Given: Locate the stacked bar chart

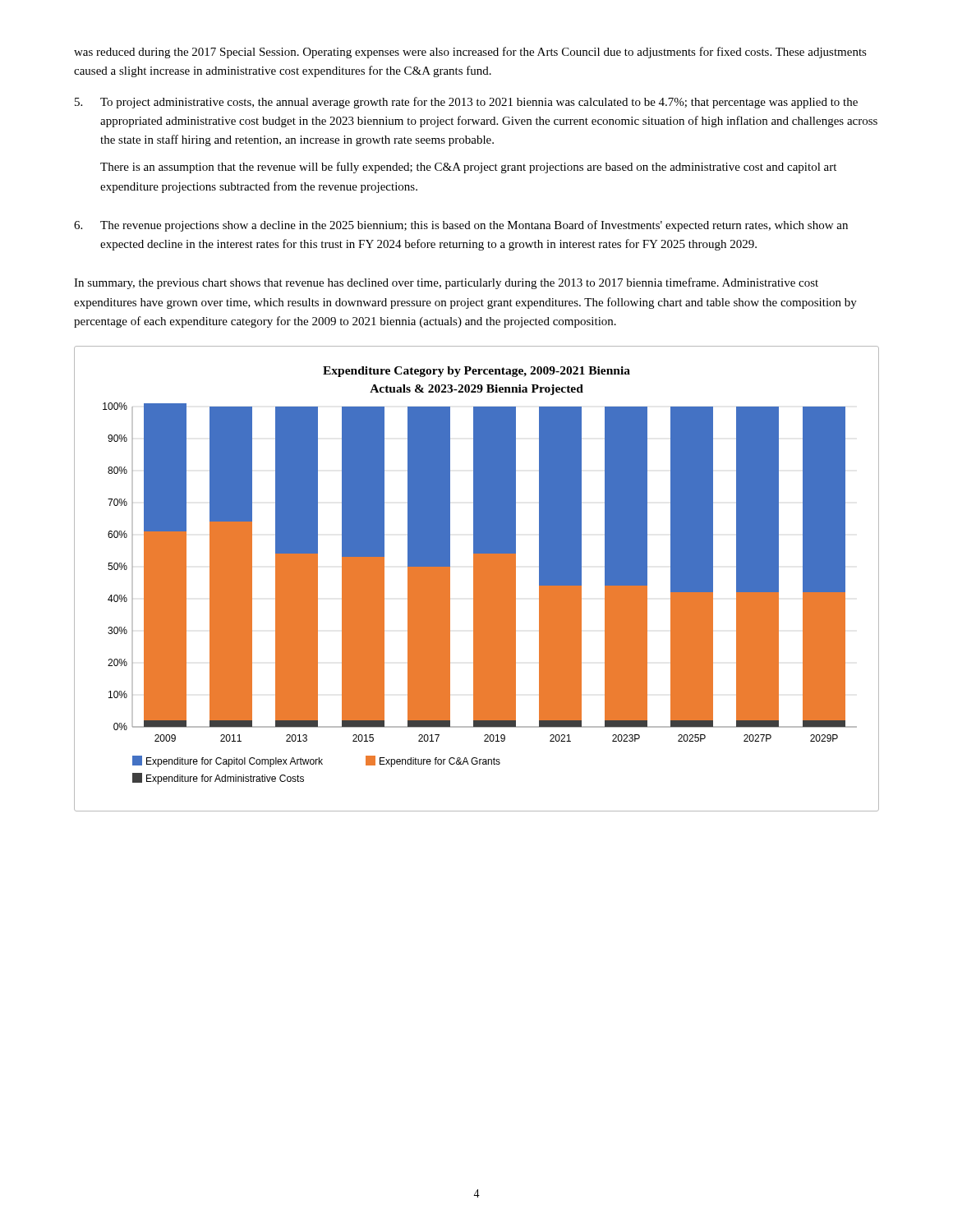Looking at the screenshot, I should tap(476, 579).
